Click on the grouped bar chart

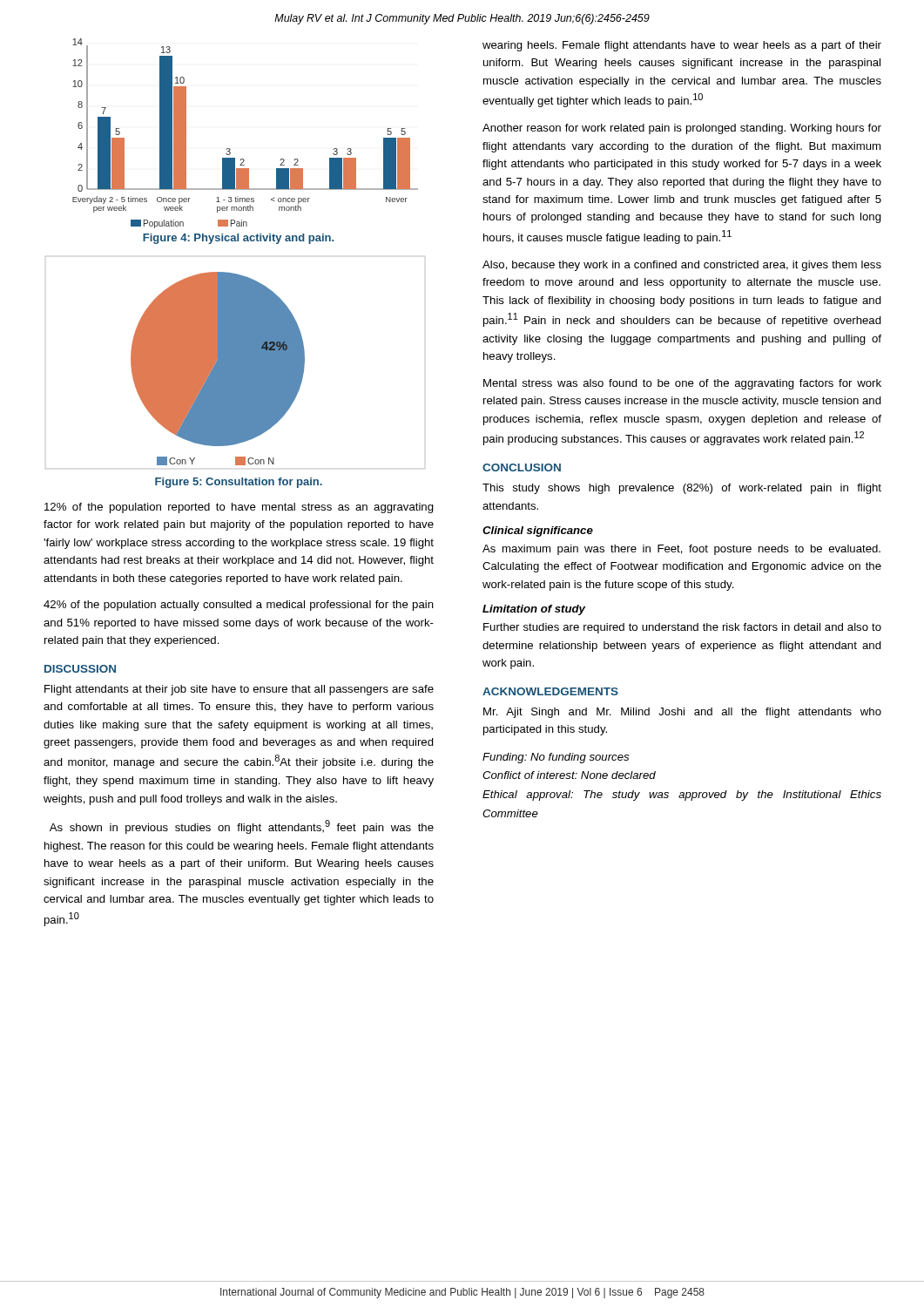[x=235, y=134]
